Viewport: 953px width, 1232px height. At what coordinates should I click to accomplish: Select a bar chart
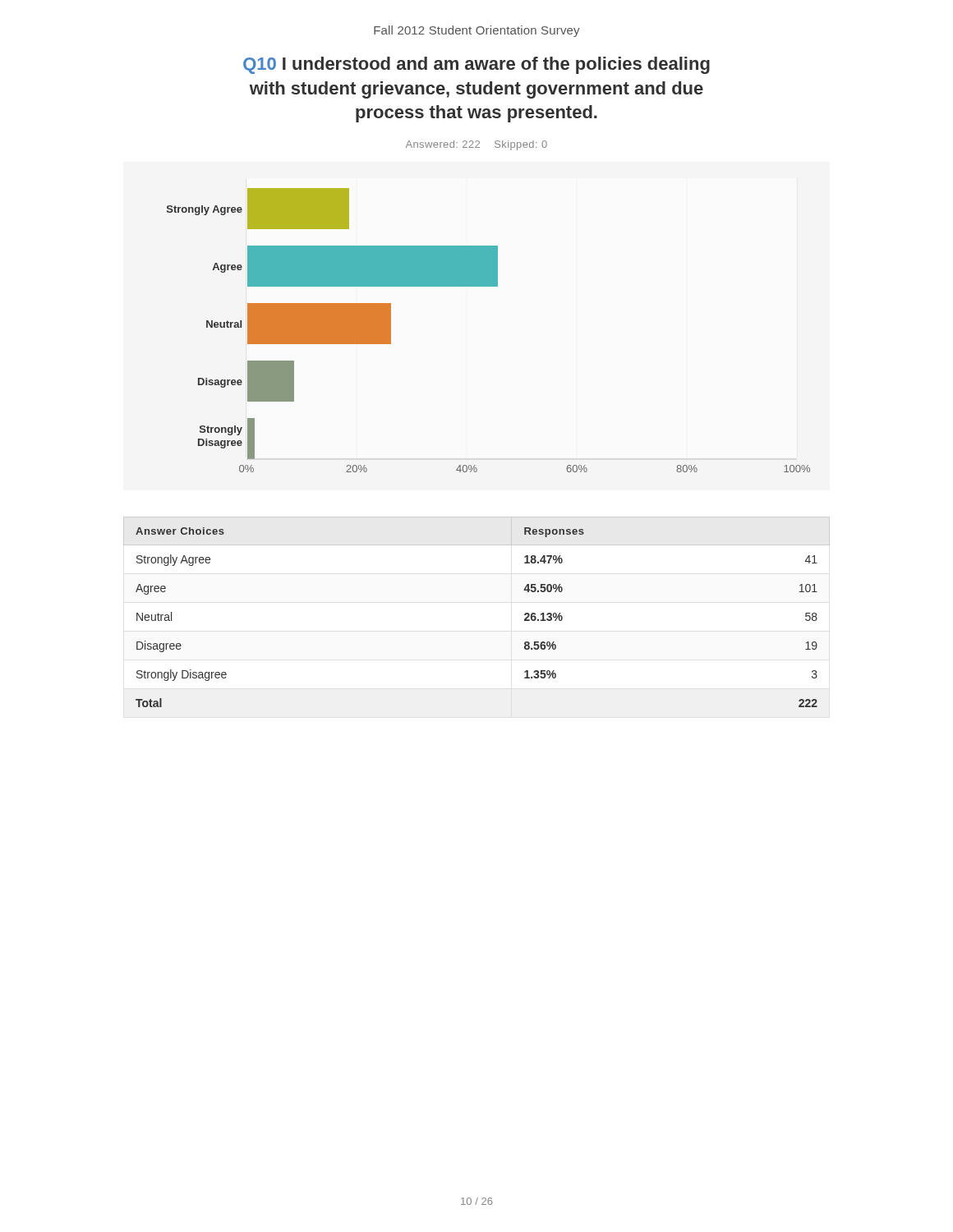click(476, 328)
